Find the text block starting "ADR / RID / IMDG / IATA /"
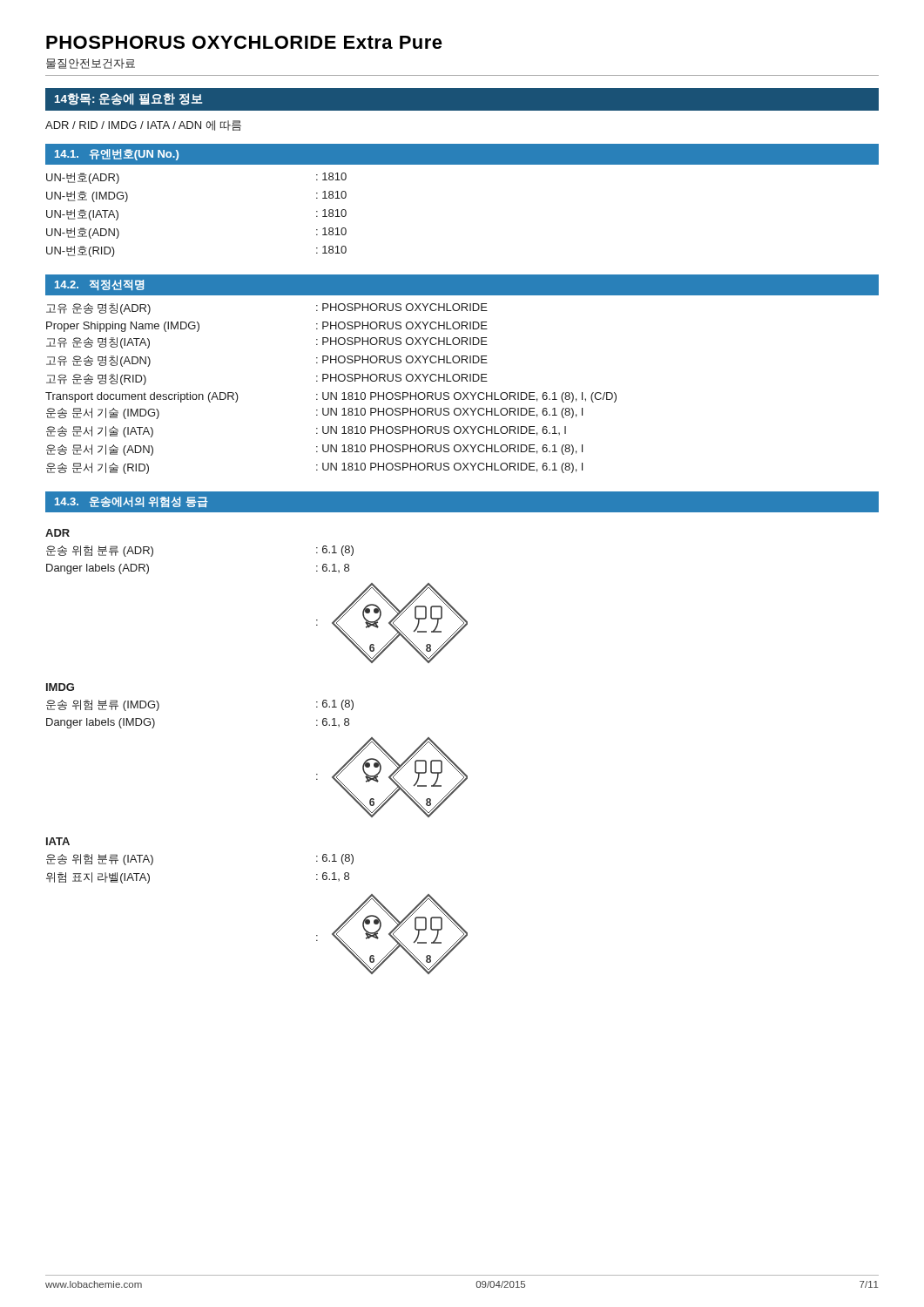This screenshot has width=924, height=1307. tap(144, 125)
